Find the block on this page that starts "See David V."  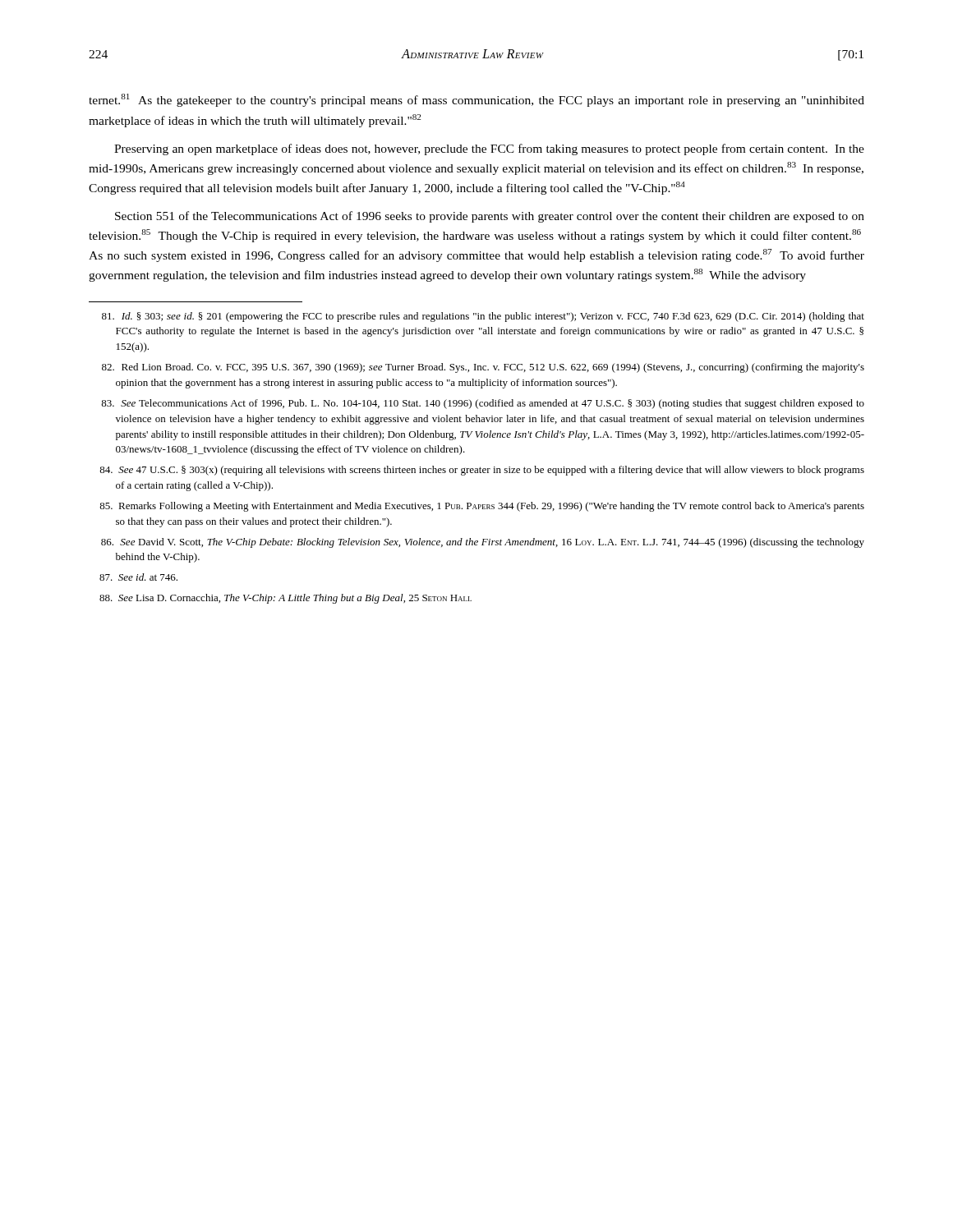(x=476, y=550)
